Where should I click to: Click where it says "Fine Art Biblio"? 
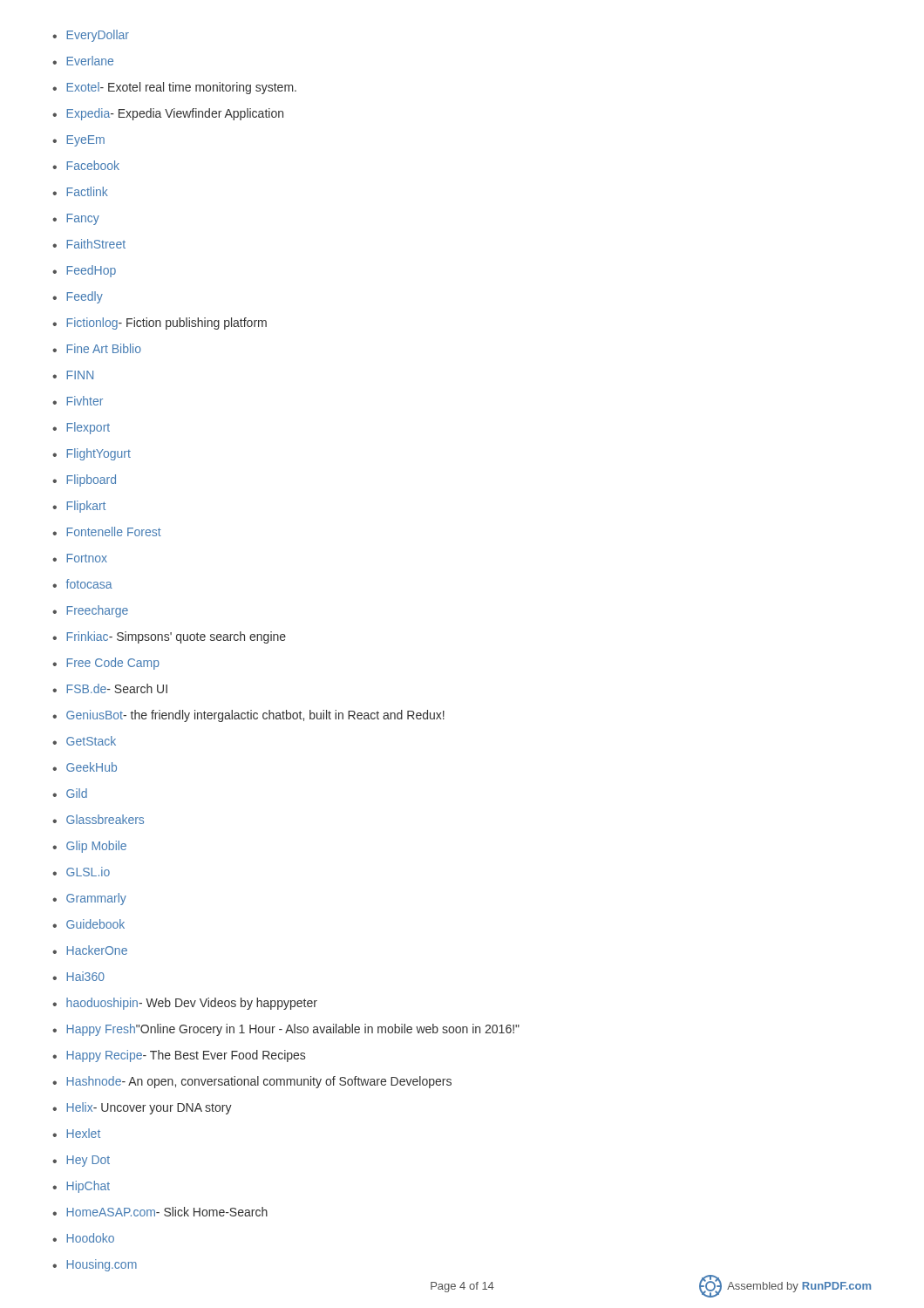(97, 348)
